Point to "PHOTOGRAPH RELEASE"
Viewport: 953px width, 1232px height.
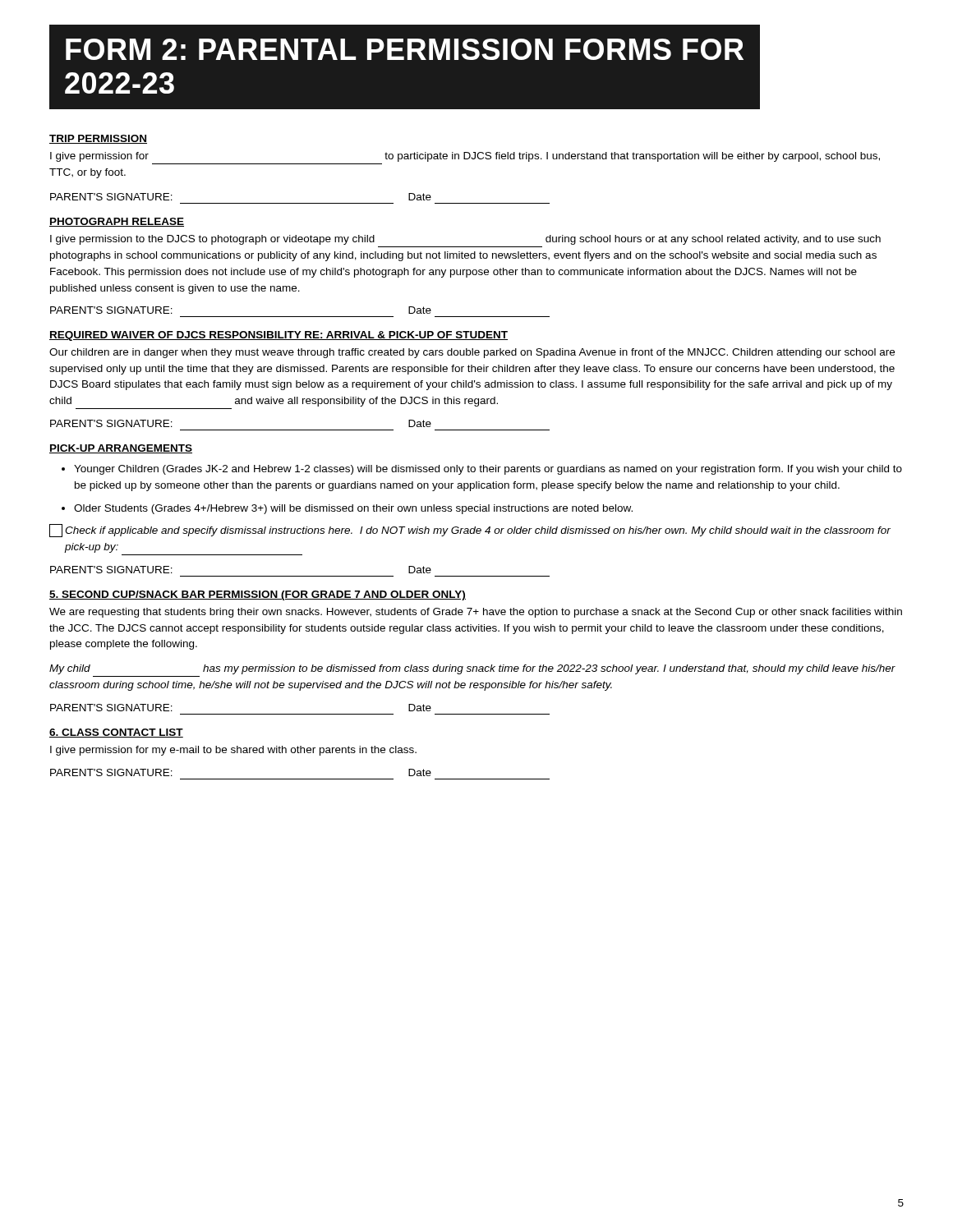pyautogui.click(x=117, y=221)
